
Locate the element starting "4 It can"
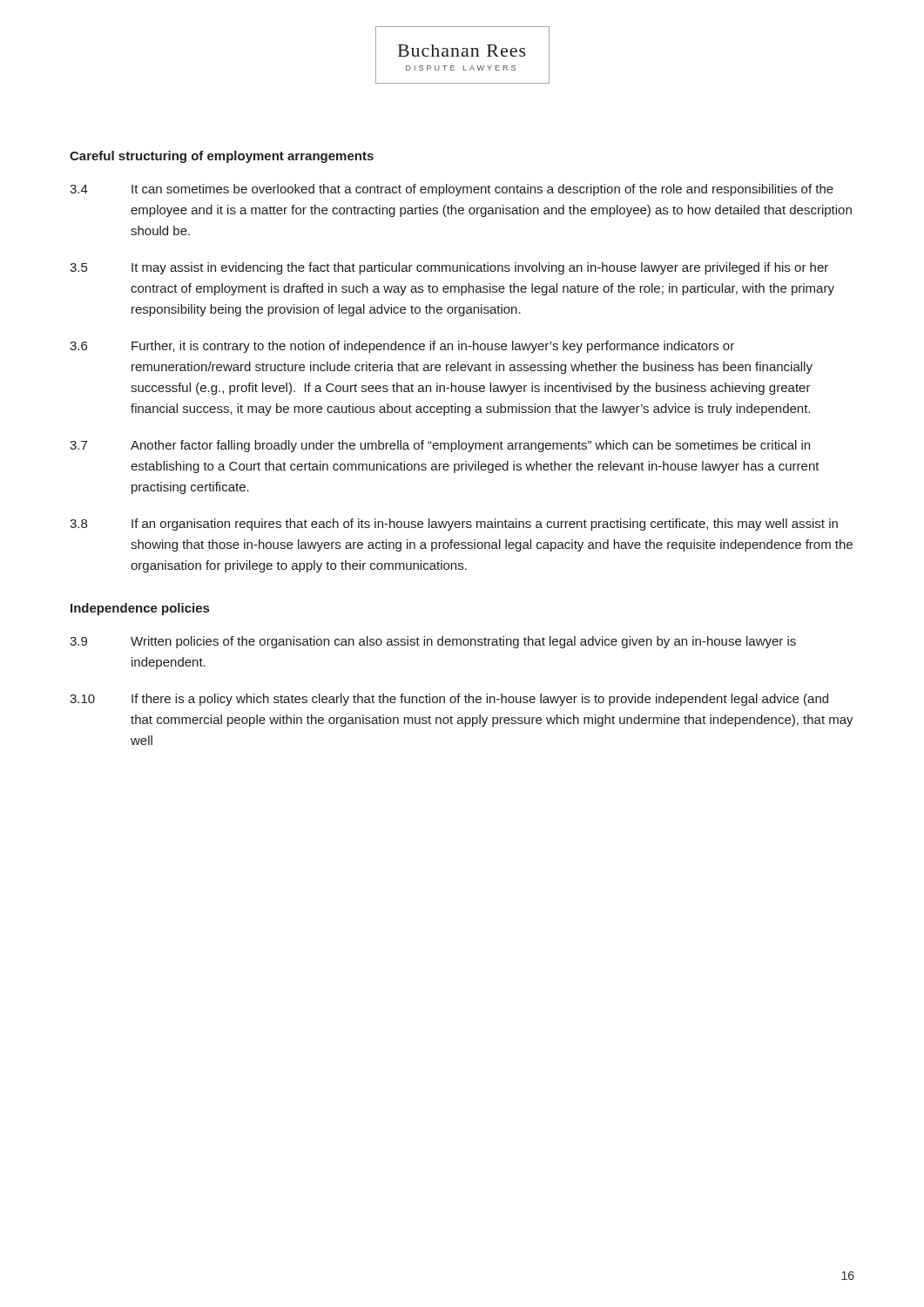(462, 210)
